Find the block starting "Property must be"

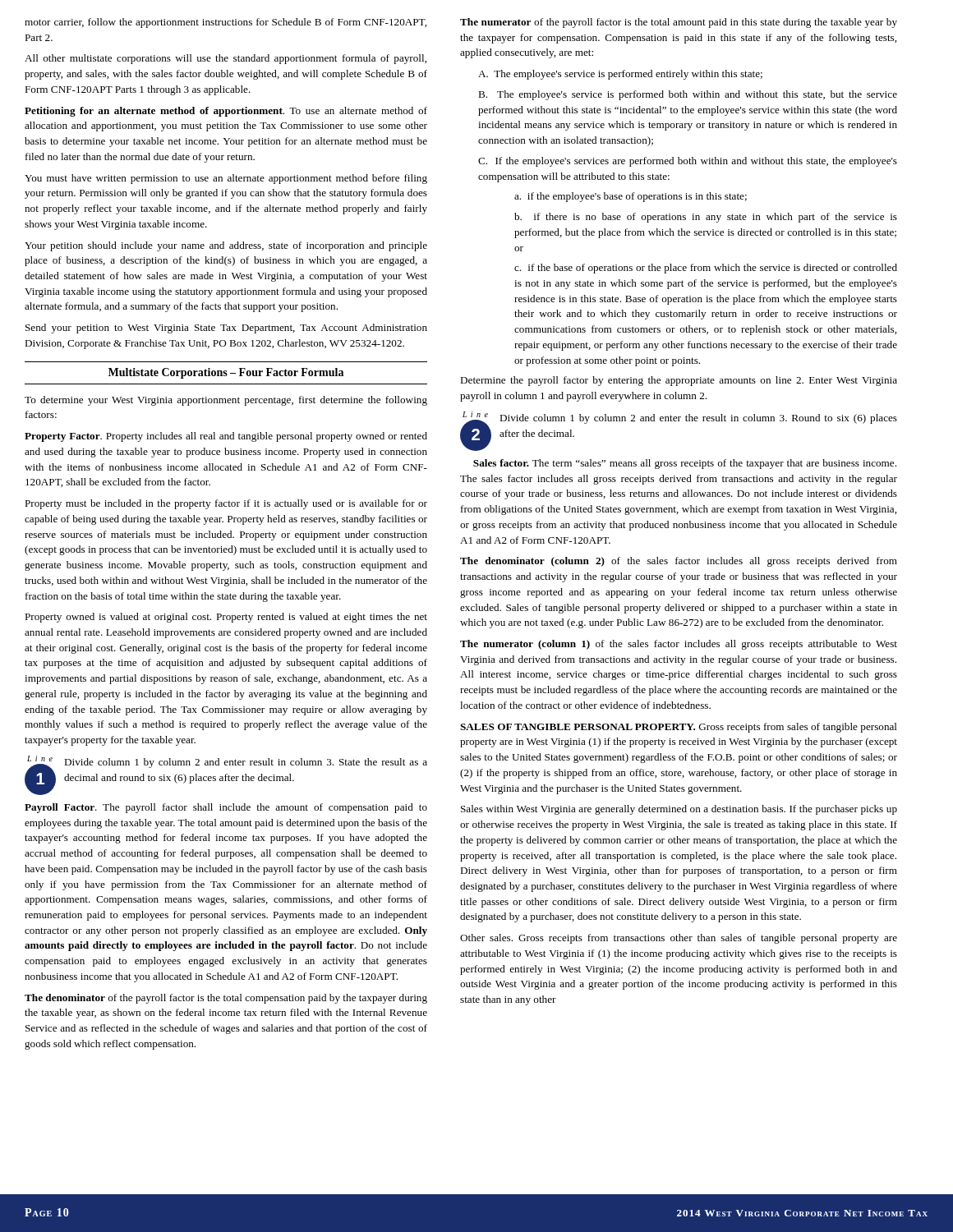coord(226,550)
